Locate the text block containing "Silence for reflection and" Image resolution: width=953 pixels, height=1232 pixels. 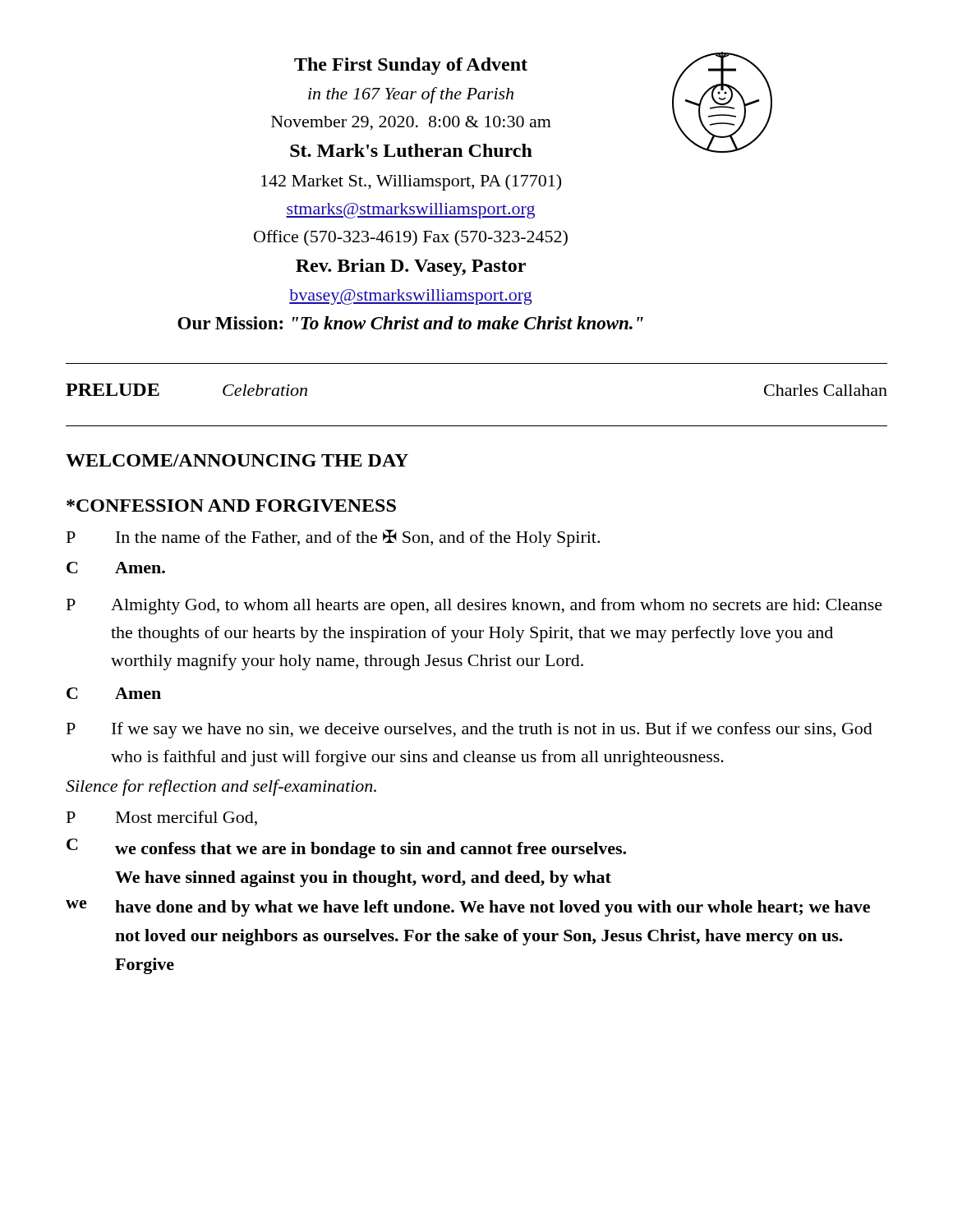(x=222, y=786)
